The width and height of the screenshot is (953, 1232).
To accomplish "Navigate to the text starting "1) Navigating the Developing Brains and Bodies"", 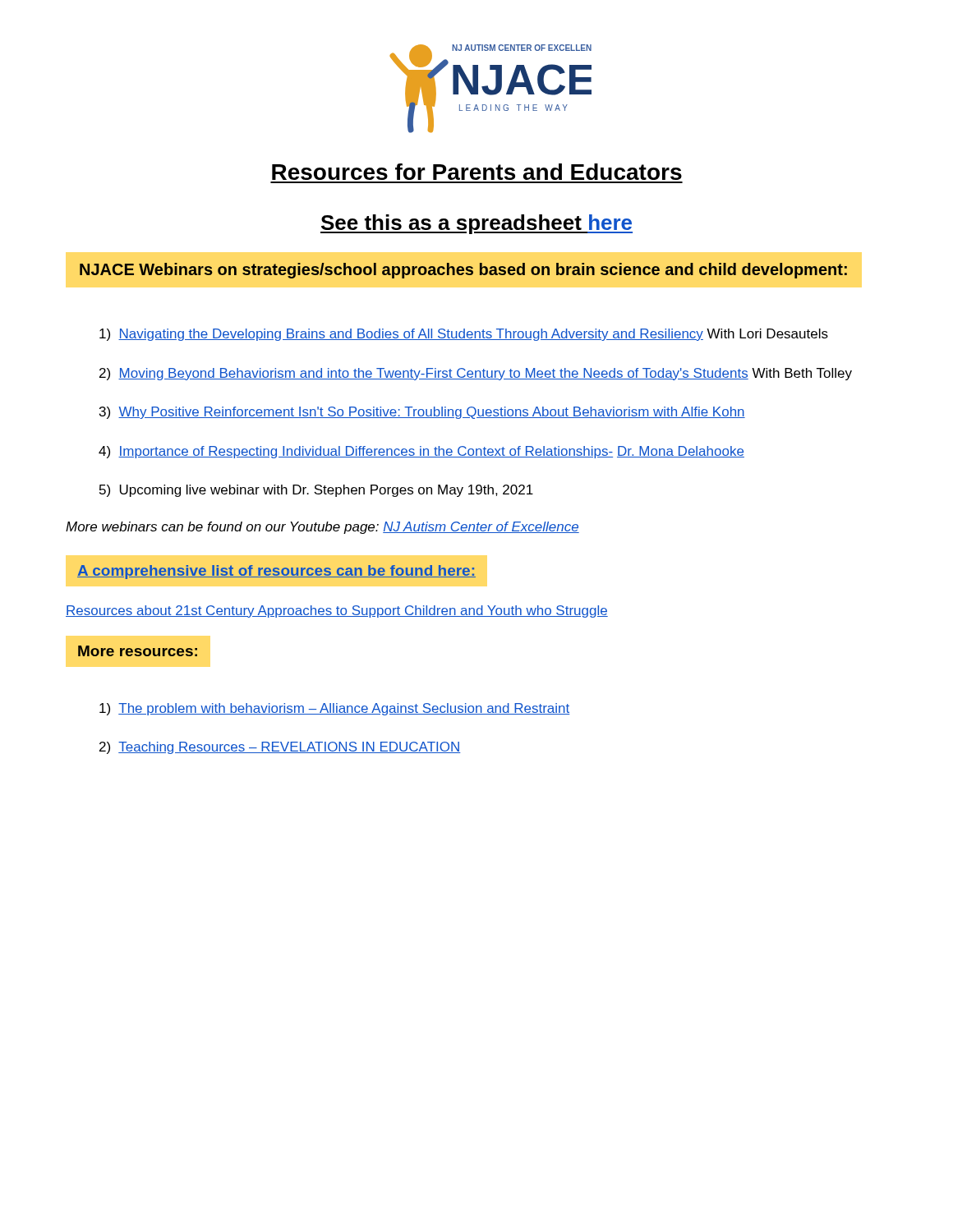I will pos(463,334).
